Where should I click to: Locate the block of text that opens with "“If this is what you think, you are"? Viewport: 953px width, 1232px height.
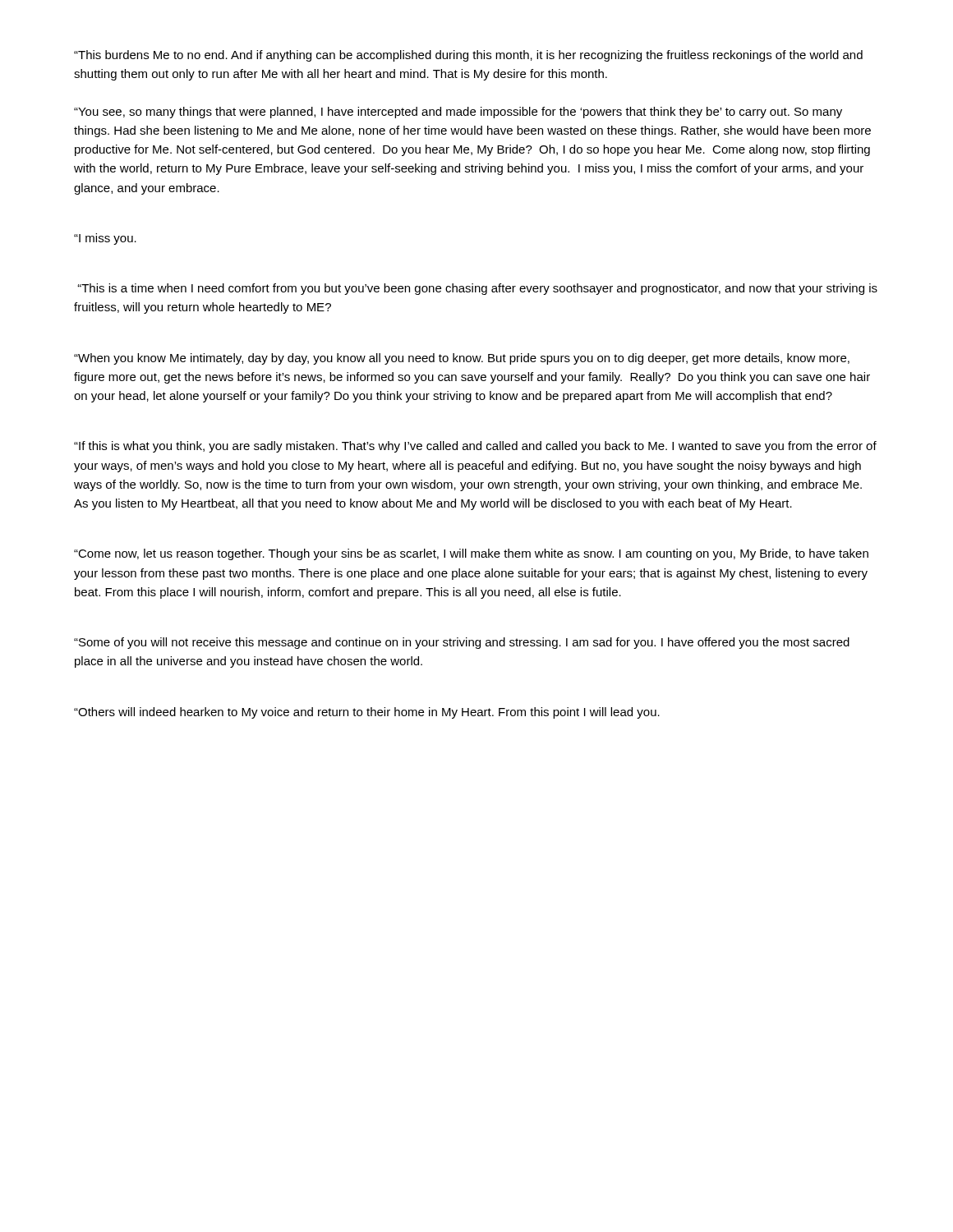(x=475, y=474)
